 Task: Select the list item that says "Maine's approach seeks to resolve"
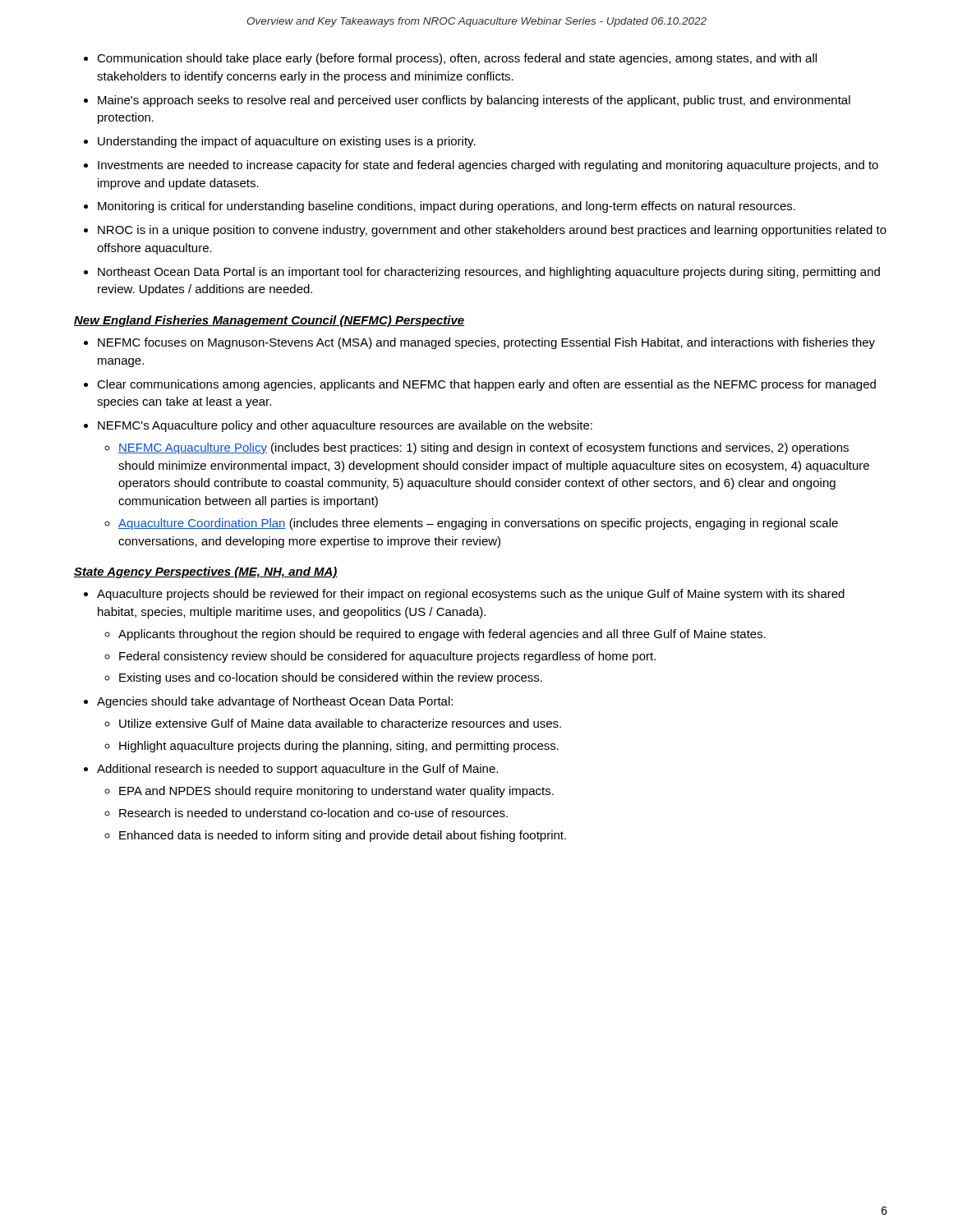click(474, 108)
